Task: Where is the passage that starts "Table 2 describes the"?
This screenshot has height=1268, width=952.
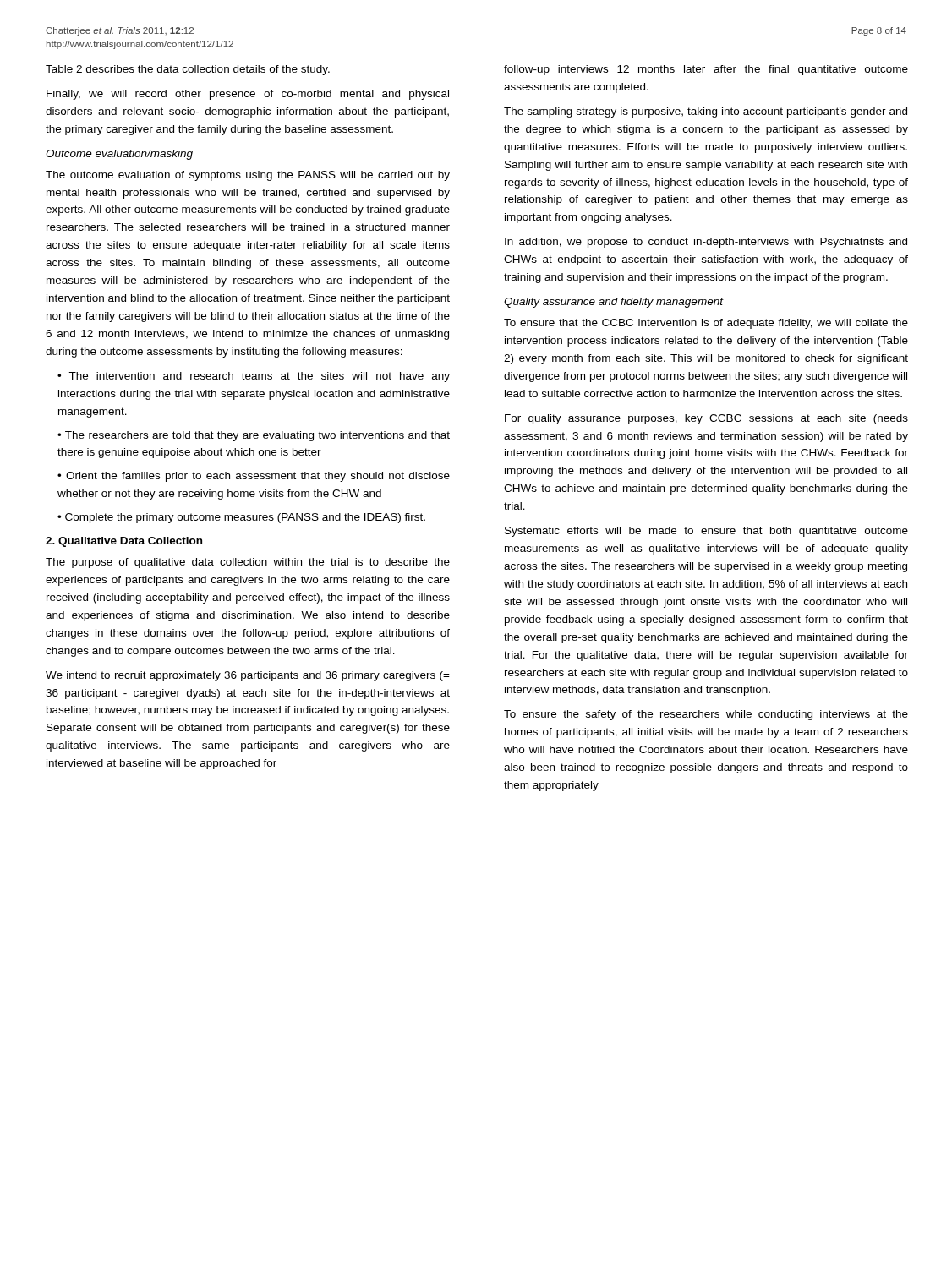Action: [248, 70]
